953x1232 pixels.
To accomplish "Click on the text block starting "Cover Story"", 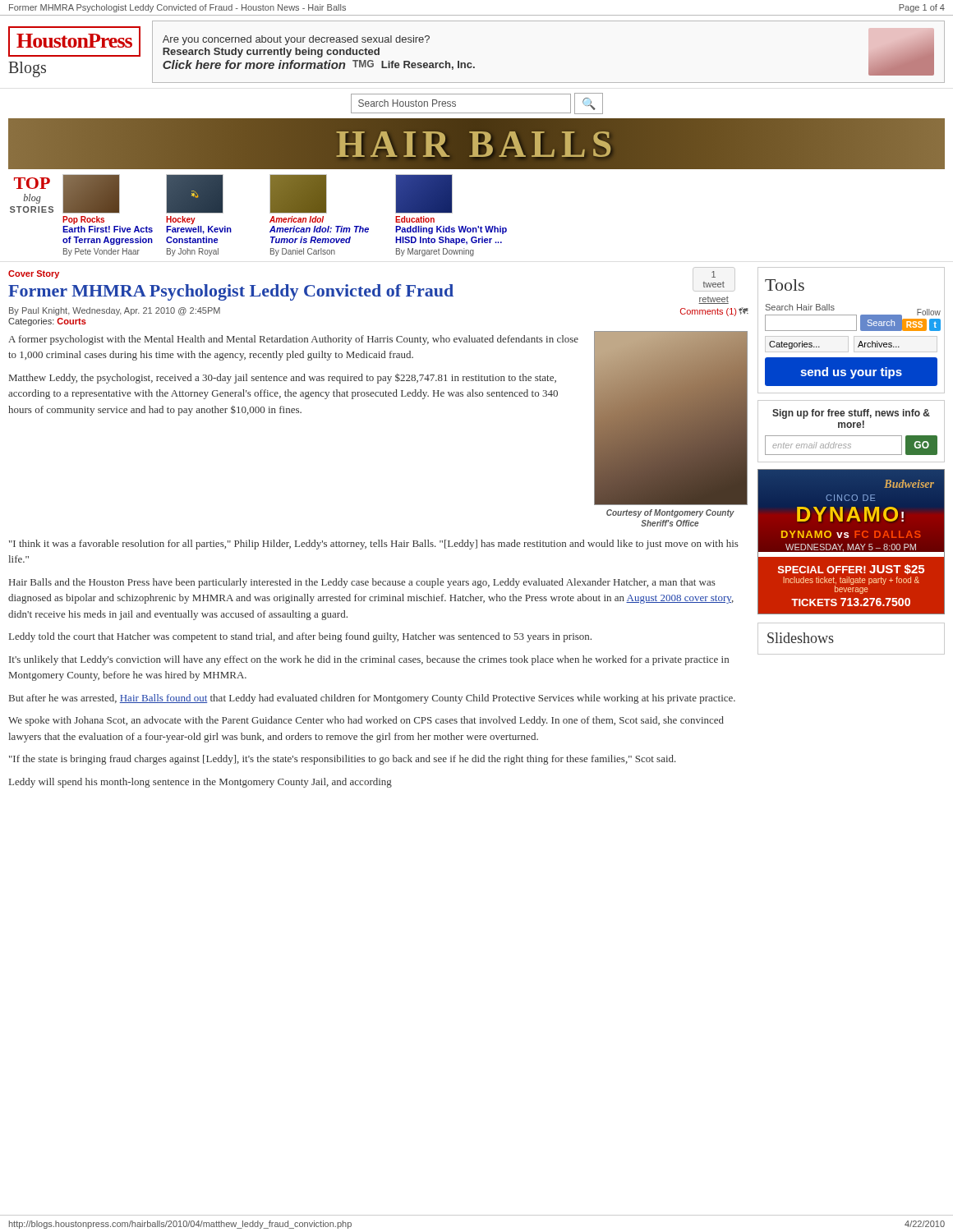I will 34,274.
